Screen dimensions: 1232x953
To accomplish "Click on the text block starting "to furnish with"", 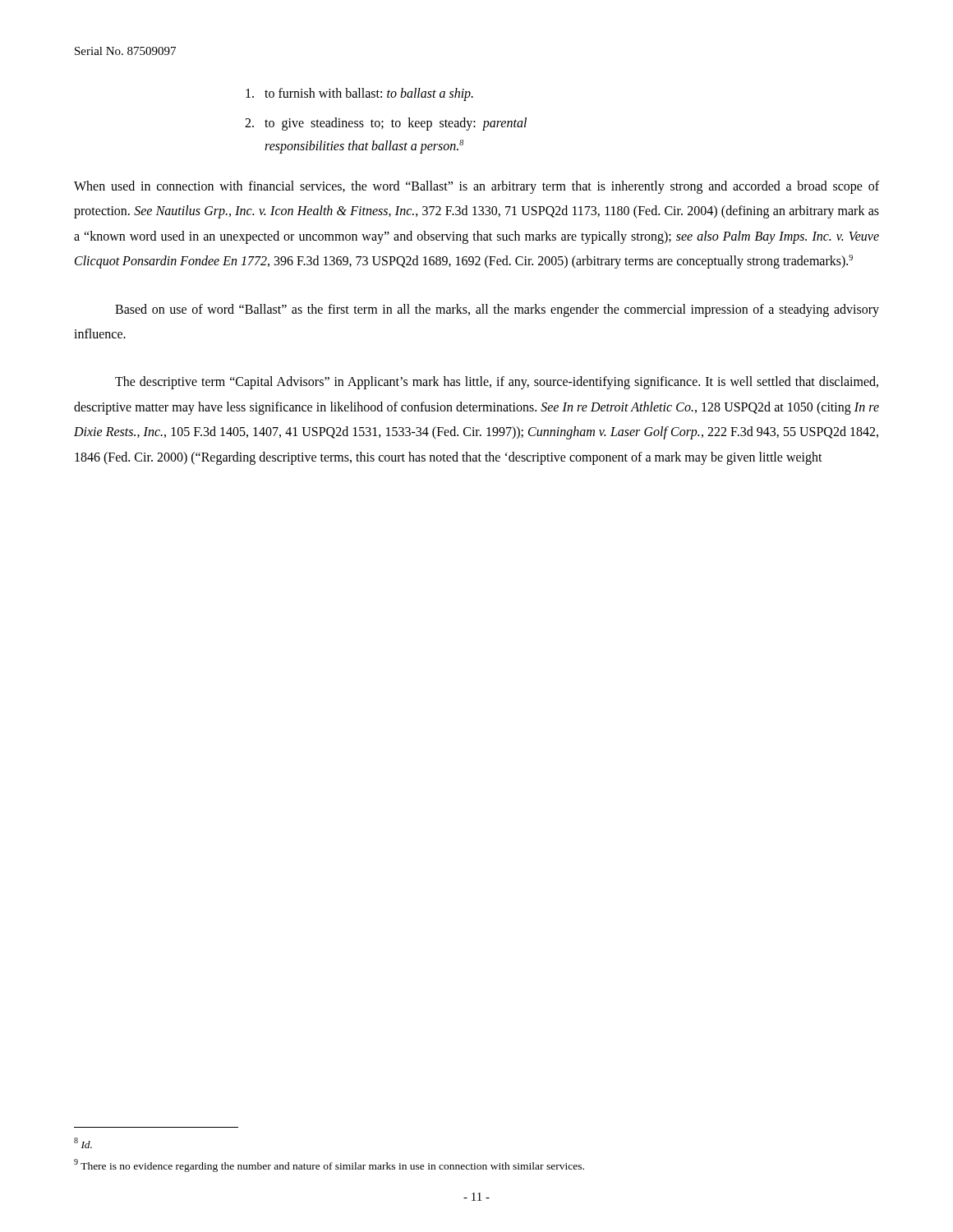I will pos(359,94).
